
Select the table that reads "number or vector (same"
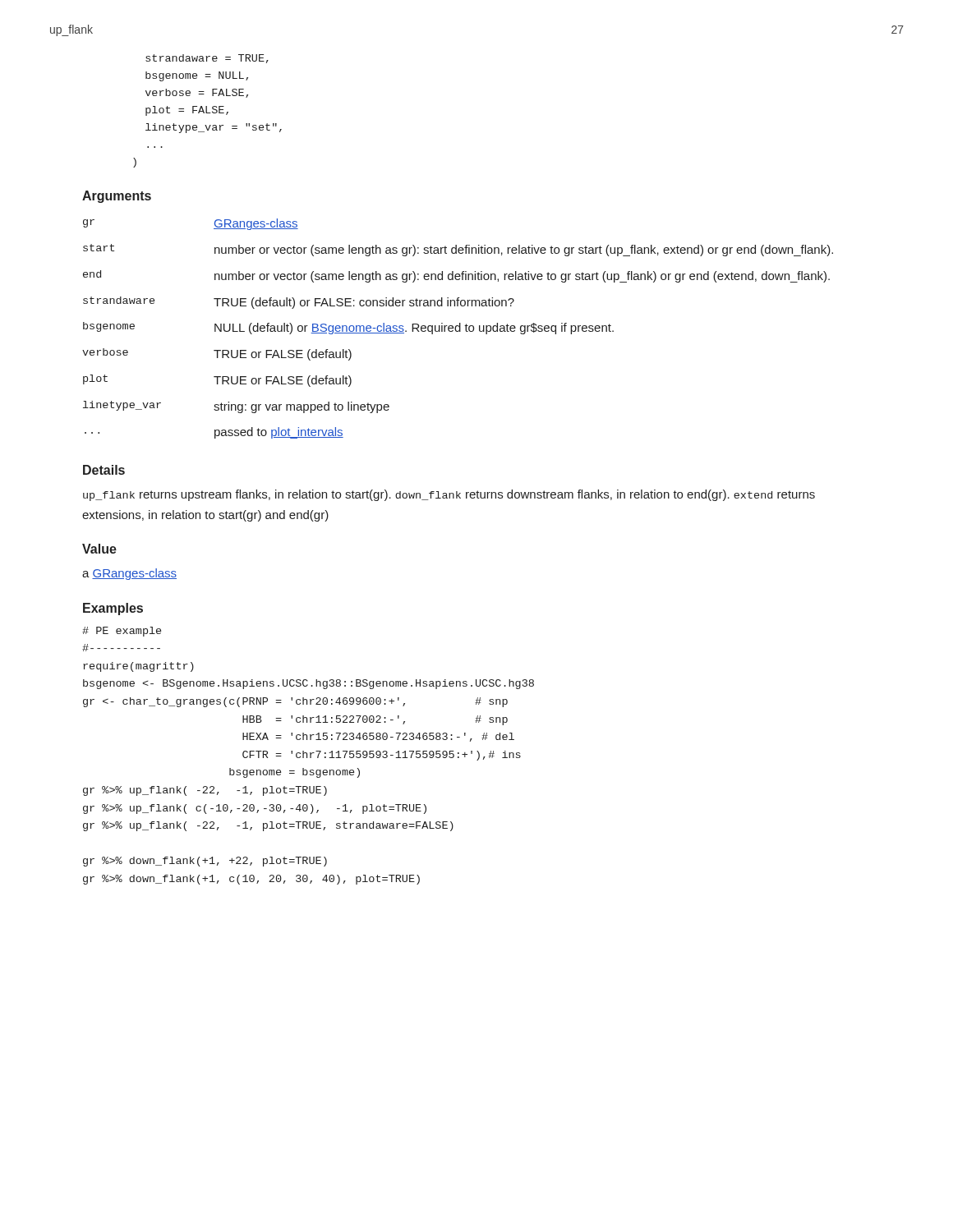click(x=476, y=328)
